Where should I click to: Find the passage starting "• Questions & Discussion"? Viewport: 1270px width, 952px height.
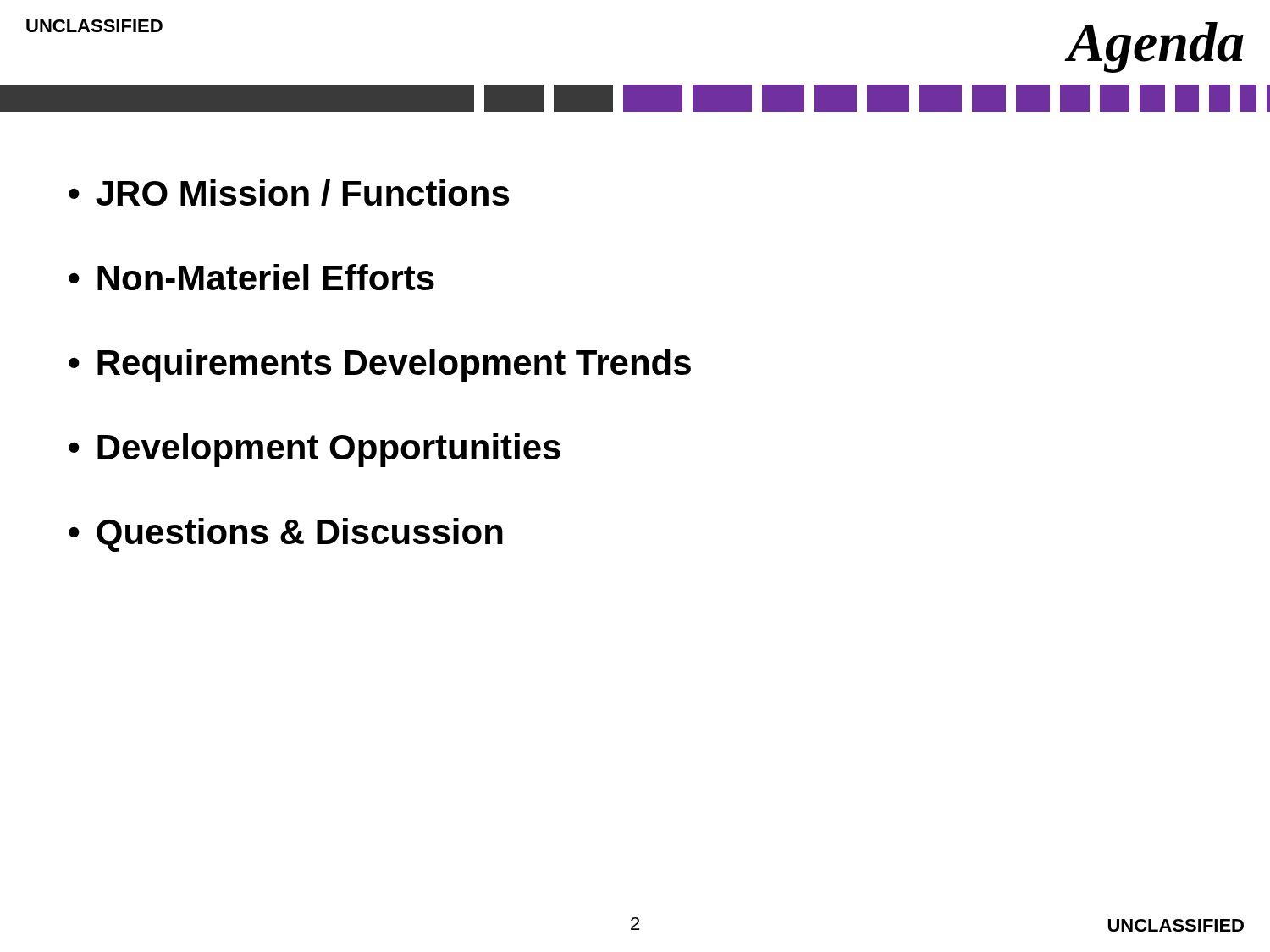click(286, 532)
